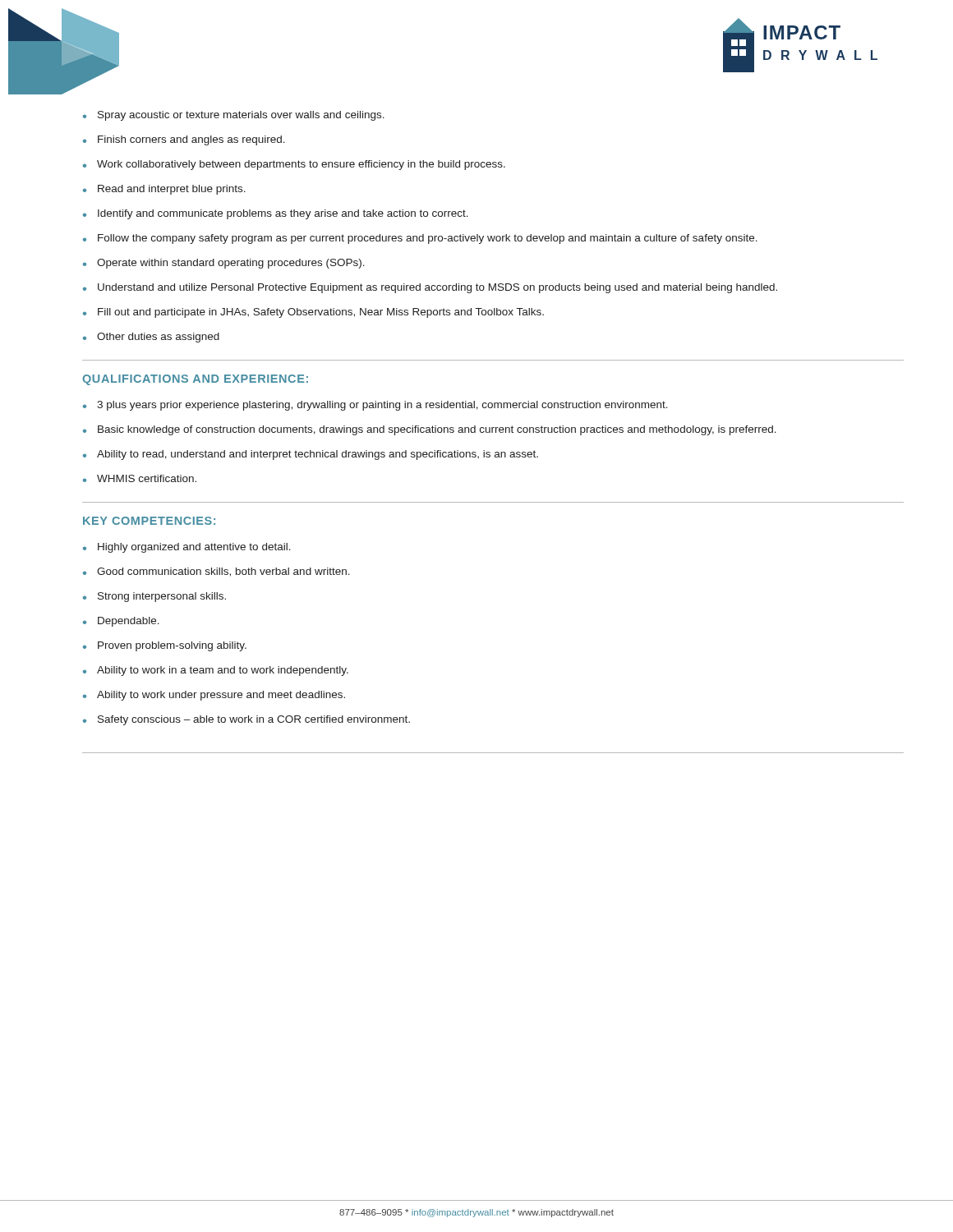Find the element starting "• Strong interpersonal skills."
This screenshot has width=953, height=1232.
(154, 597)
